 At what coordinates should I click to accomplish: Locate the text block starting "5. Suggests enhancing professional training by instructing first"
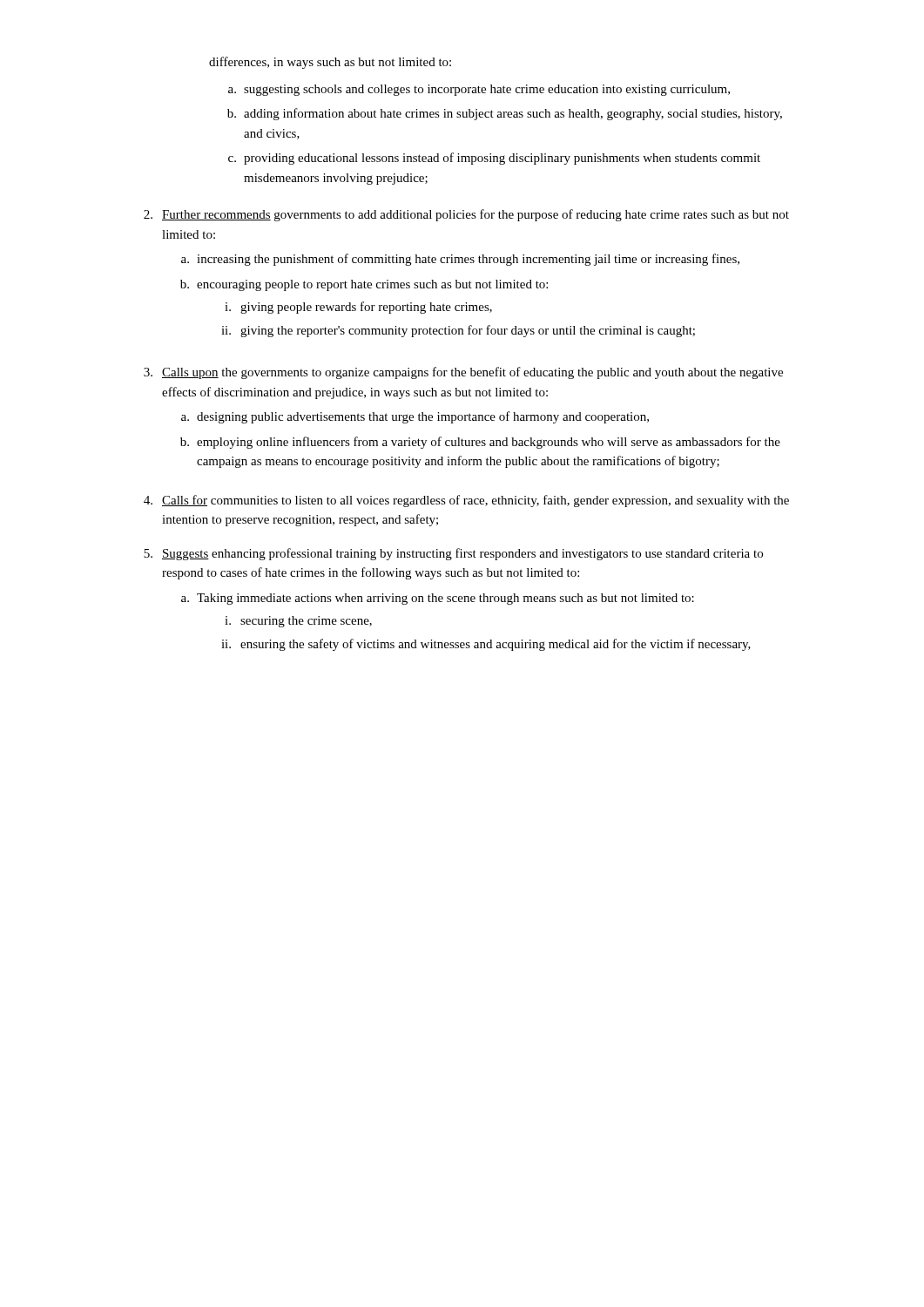coord(462,603)
